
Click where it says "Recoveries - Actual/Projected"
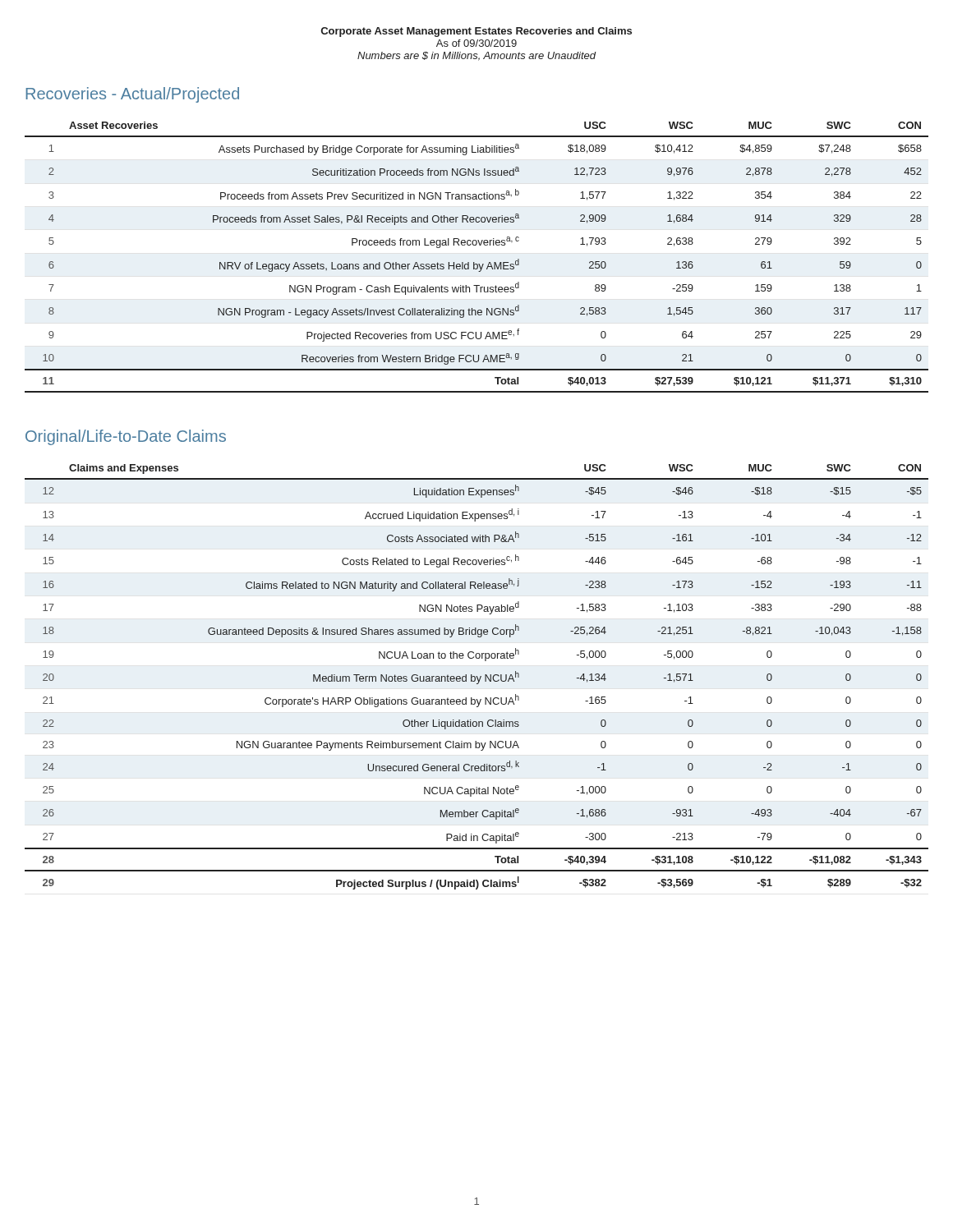point(132,94)
